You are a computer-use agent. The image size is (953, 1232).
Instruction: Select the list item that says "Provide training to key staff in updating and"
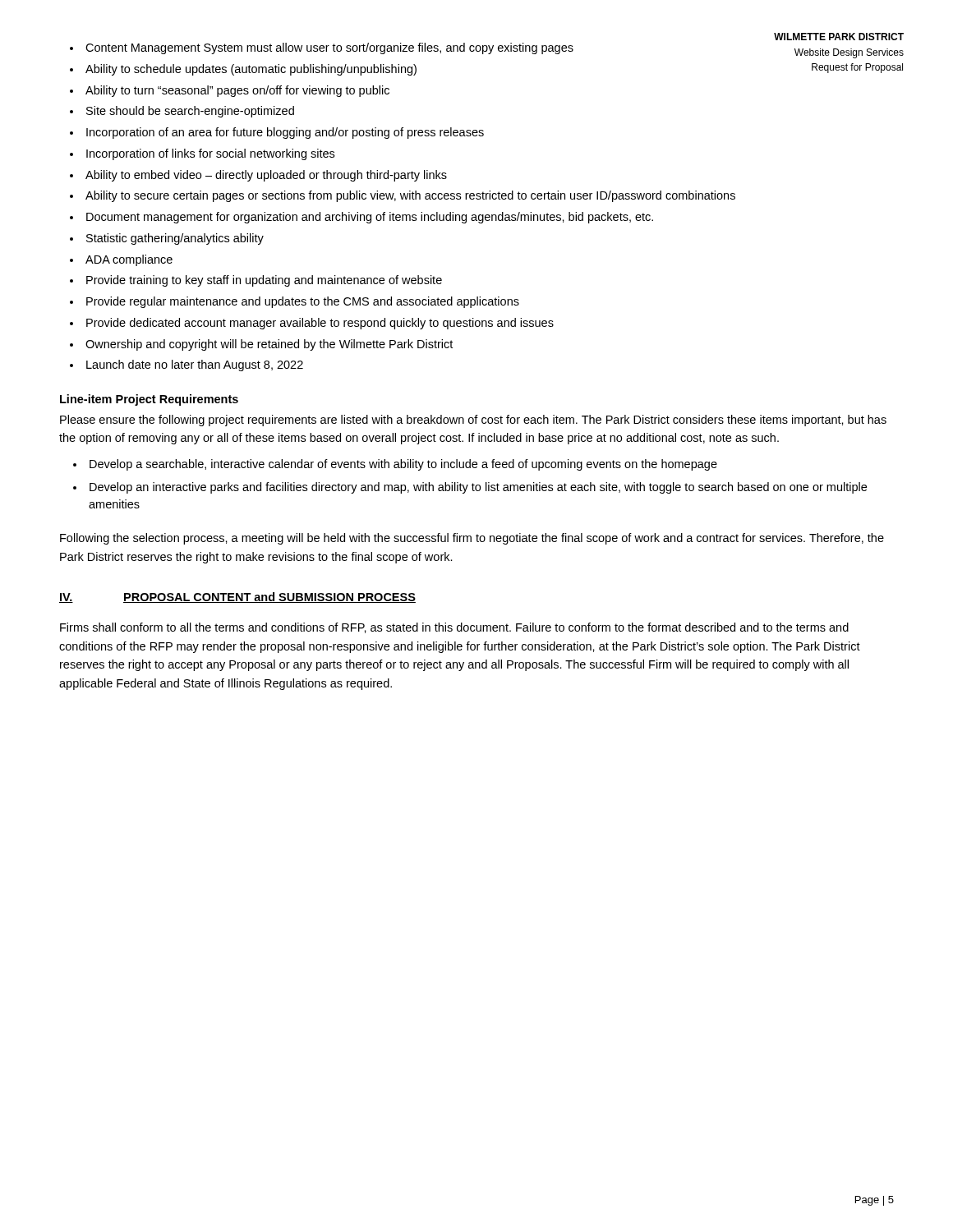click(x=264, y=281)
